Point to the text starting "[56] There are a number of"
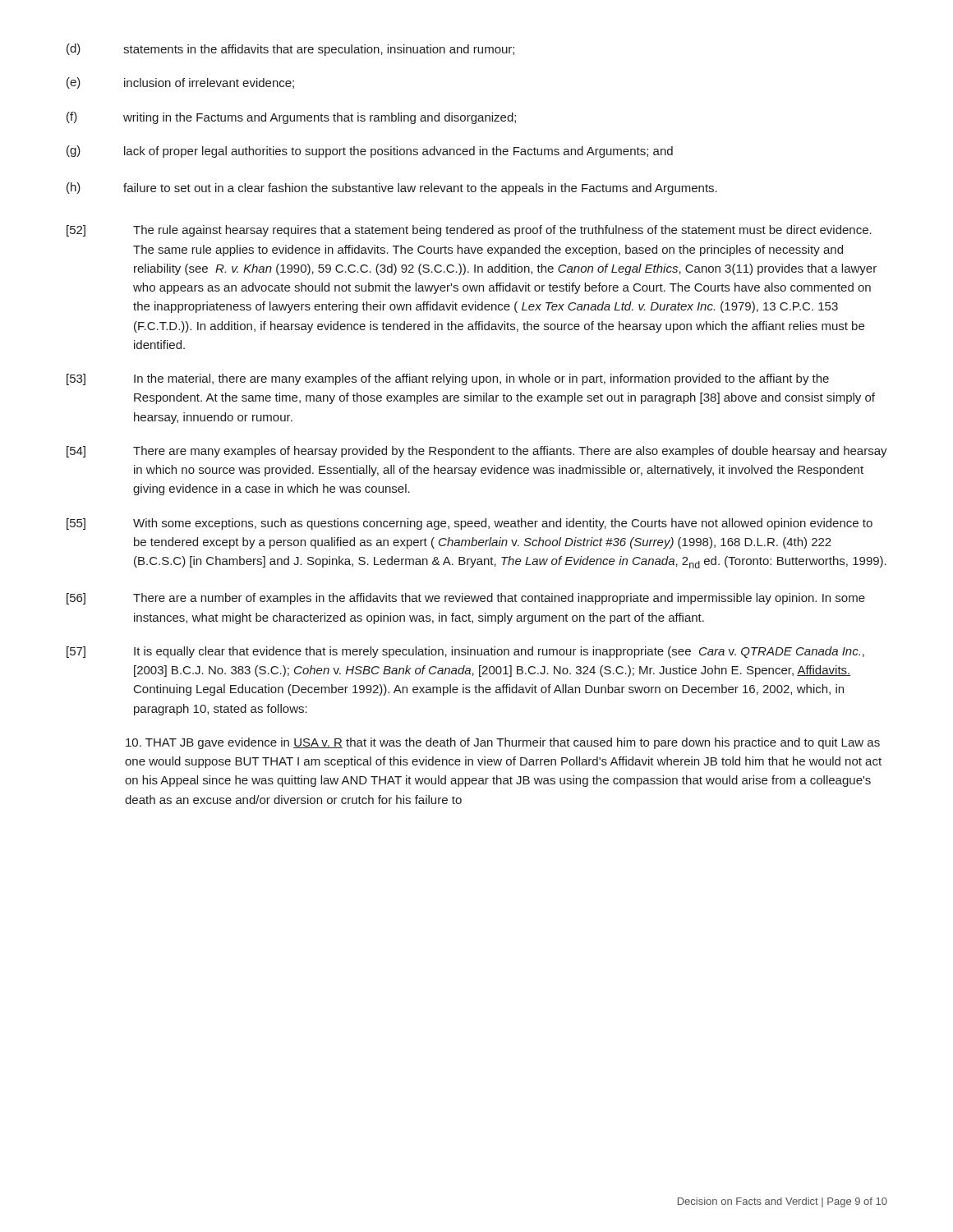The height and width of the screenshot is (1232, 953). click(x=476, y=607)
